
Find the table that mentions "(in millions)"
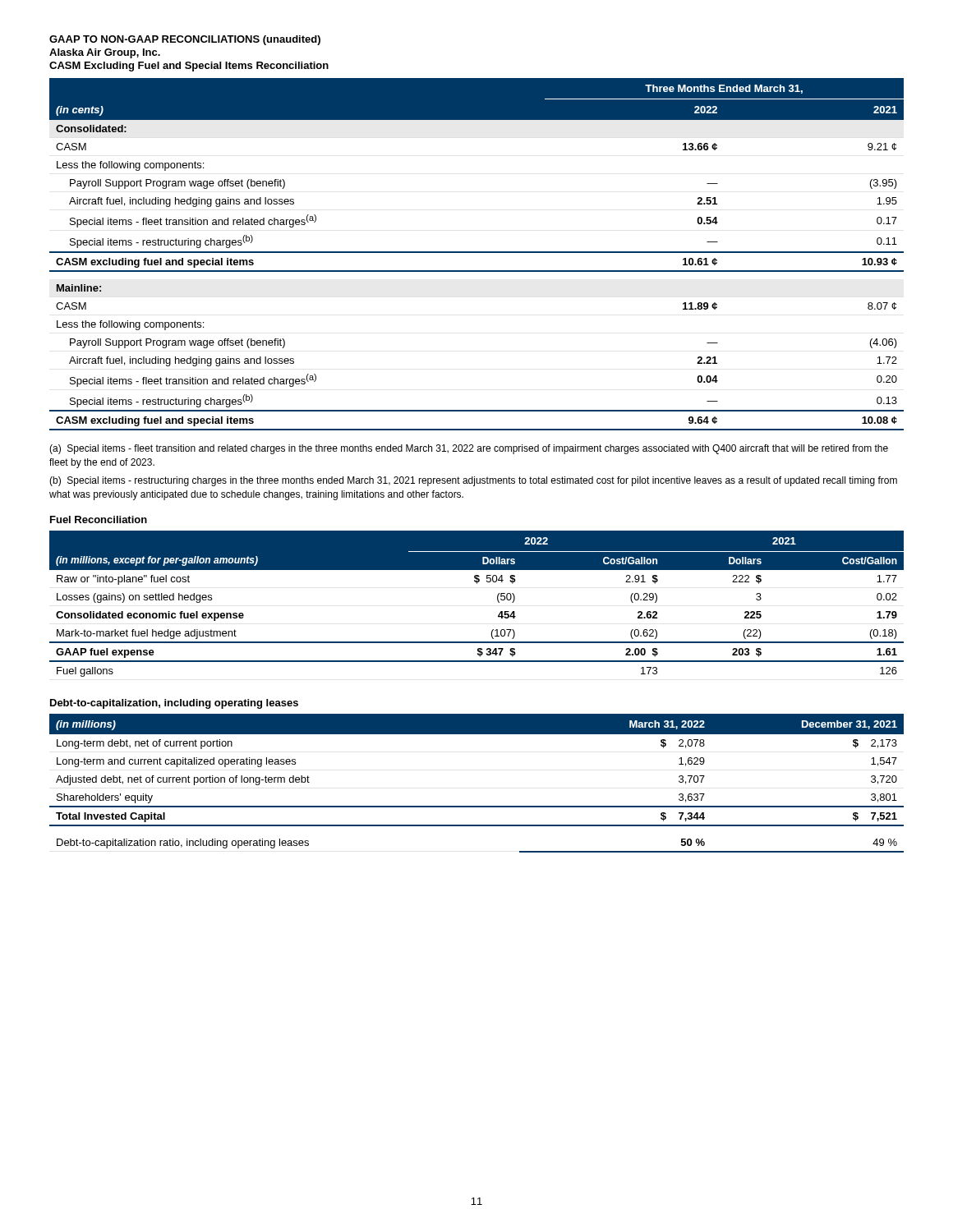tap(476, 783)
